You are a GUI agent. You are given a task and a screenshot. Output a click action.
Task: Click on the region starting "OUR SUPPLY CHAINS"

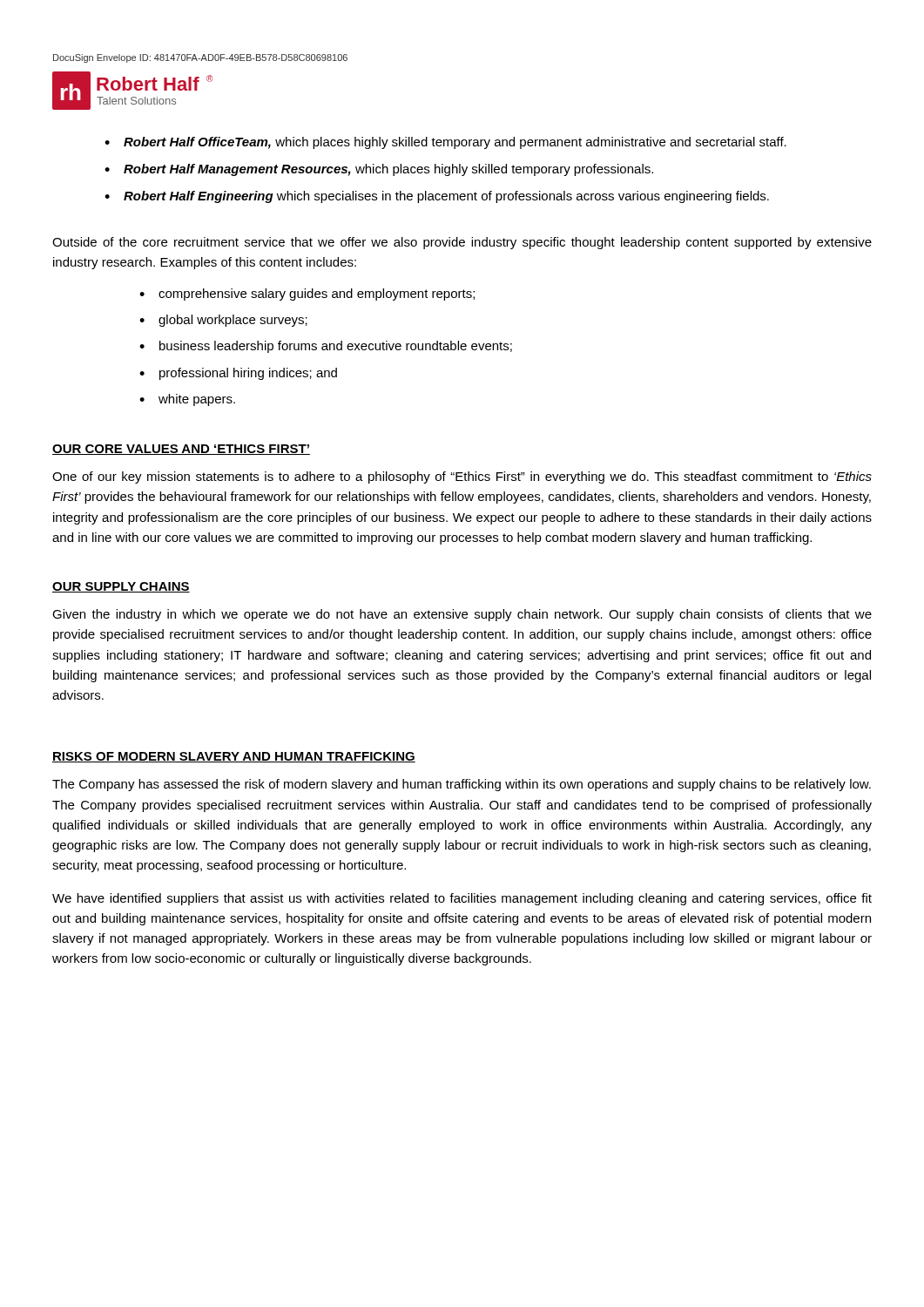(x=121, y=586)
